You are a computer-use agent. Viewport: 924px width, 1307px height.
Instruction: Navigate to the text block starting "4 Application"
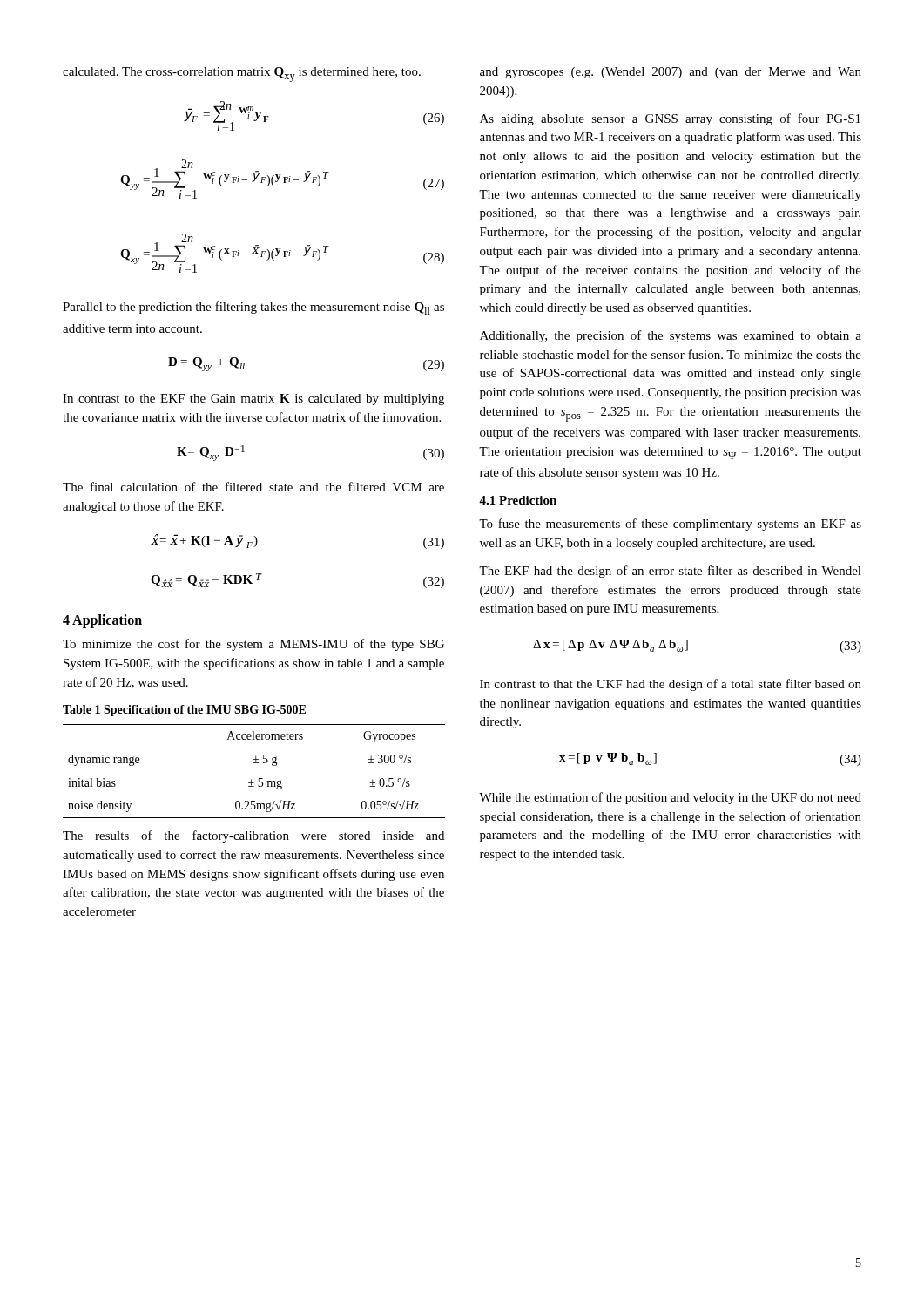coord(102,621)
